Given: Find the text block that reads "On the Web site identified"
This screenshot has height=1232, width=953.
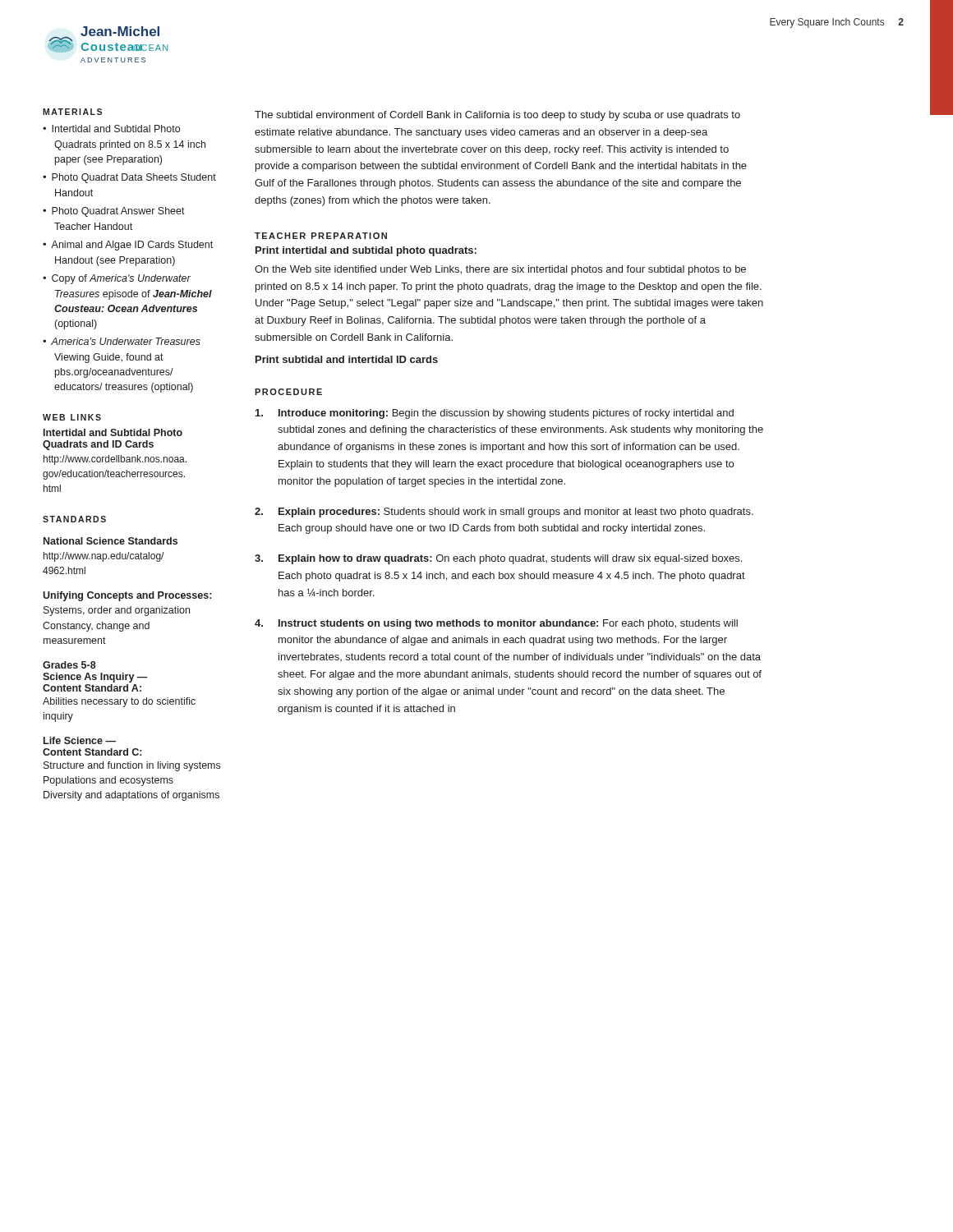Looking at the screenshot, I should (509, 303).
